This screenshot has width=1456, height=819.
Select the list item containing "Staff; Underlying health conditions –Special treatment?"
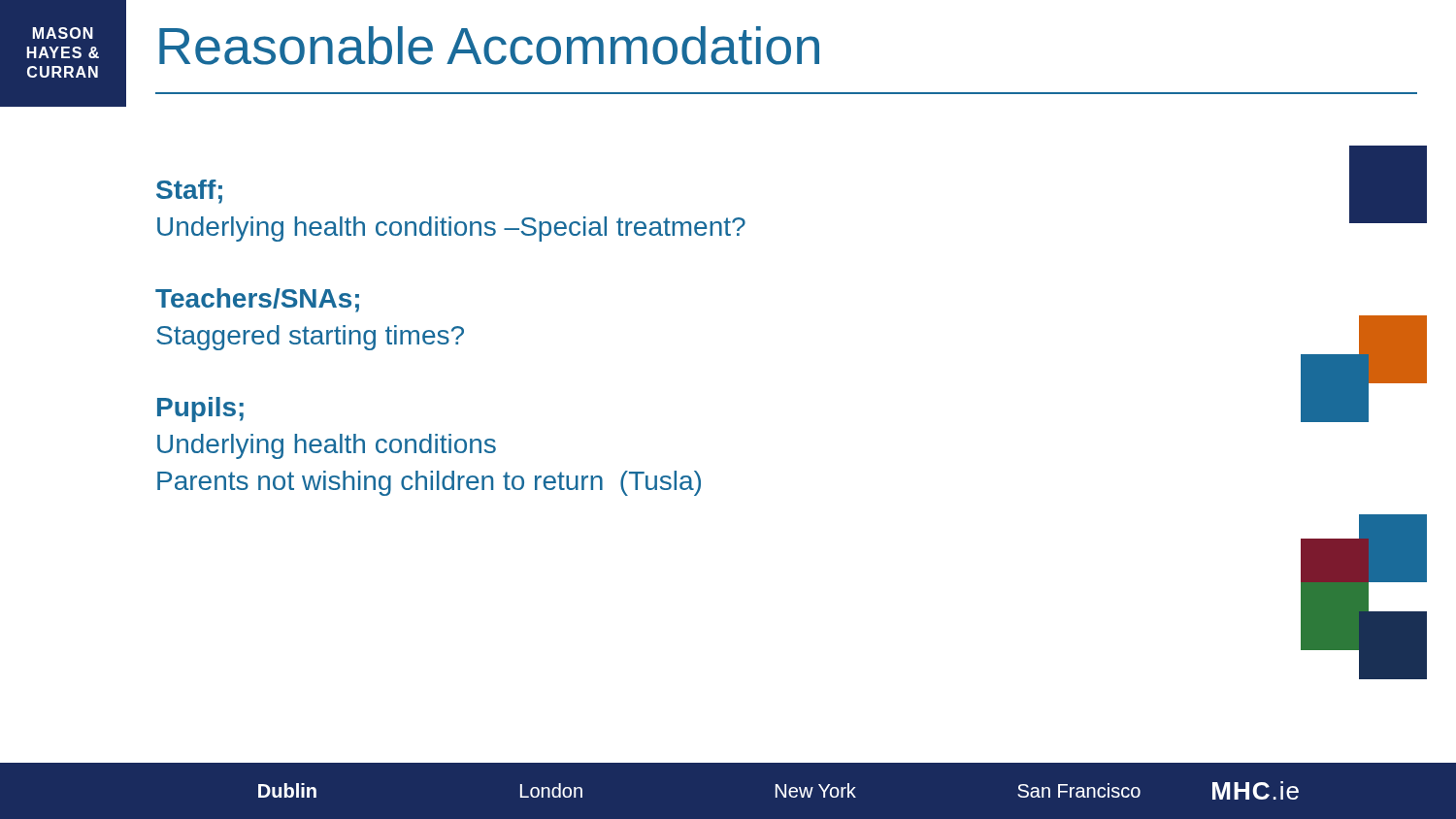click(x=670, y=209)
